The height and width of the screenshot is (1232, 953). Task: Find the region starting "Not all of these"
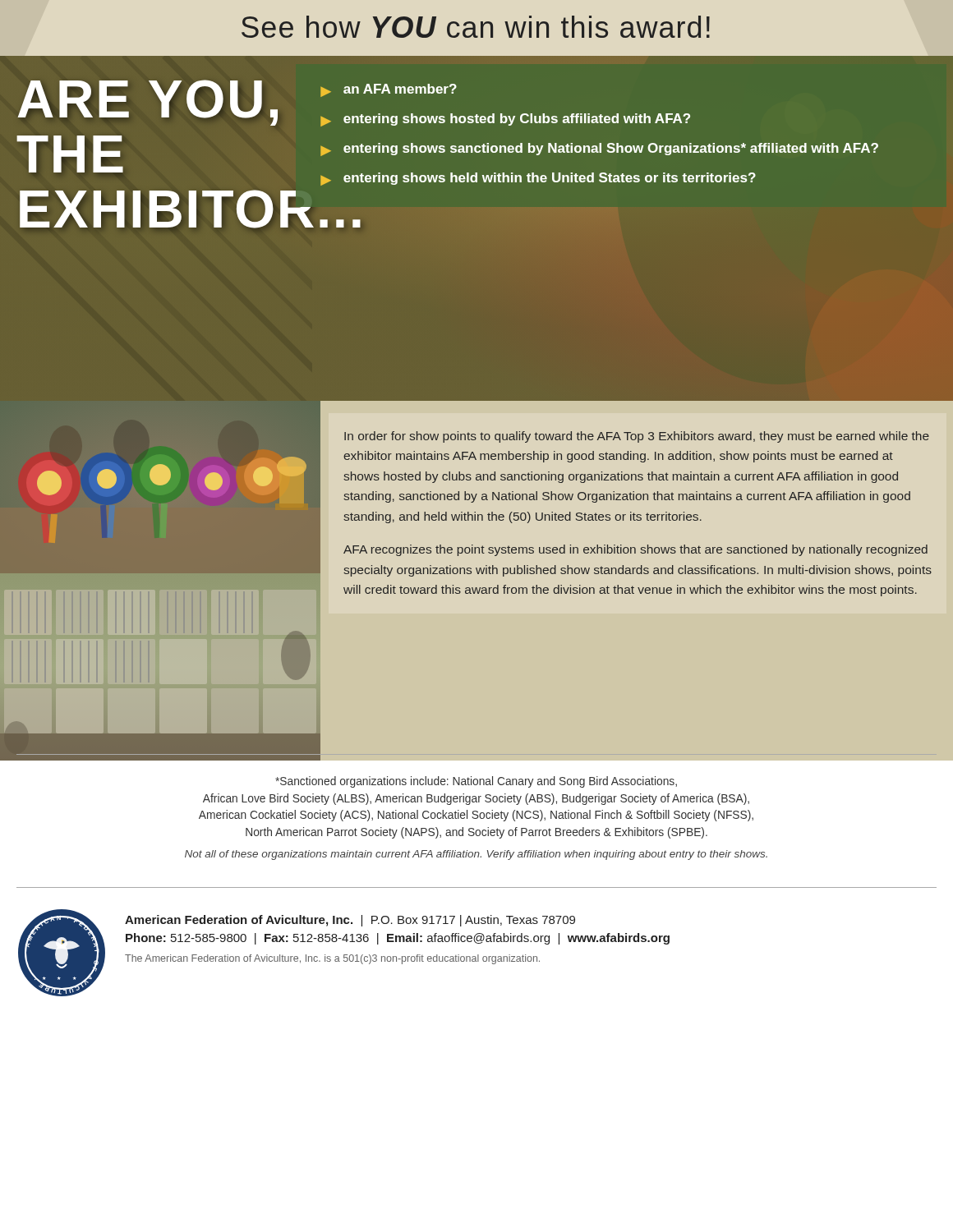click(476, 854)
